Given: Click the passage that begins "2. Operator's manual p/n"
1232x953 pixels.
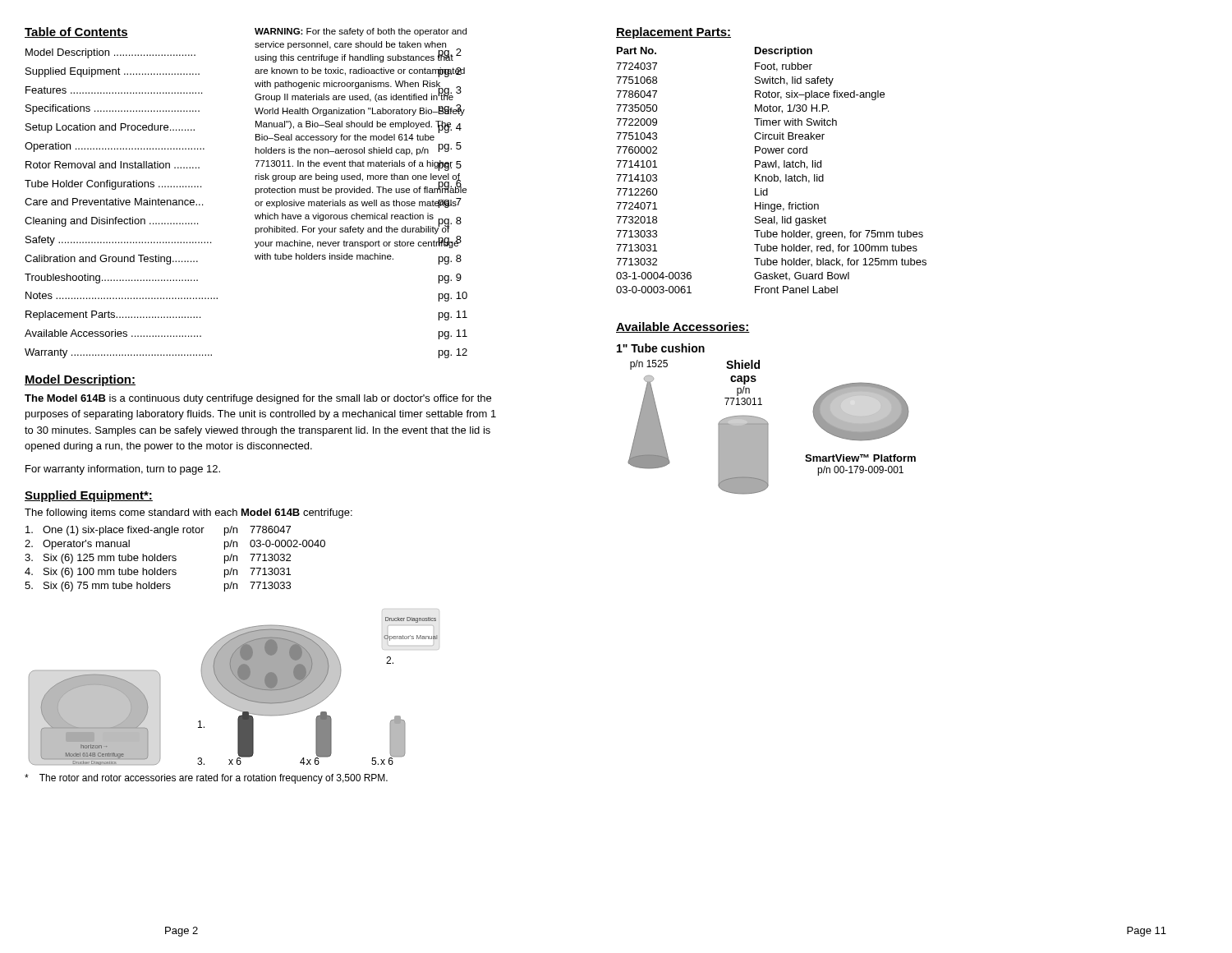Looking at the screenshot, I should click(178, 543).
